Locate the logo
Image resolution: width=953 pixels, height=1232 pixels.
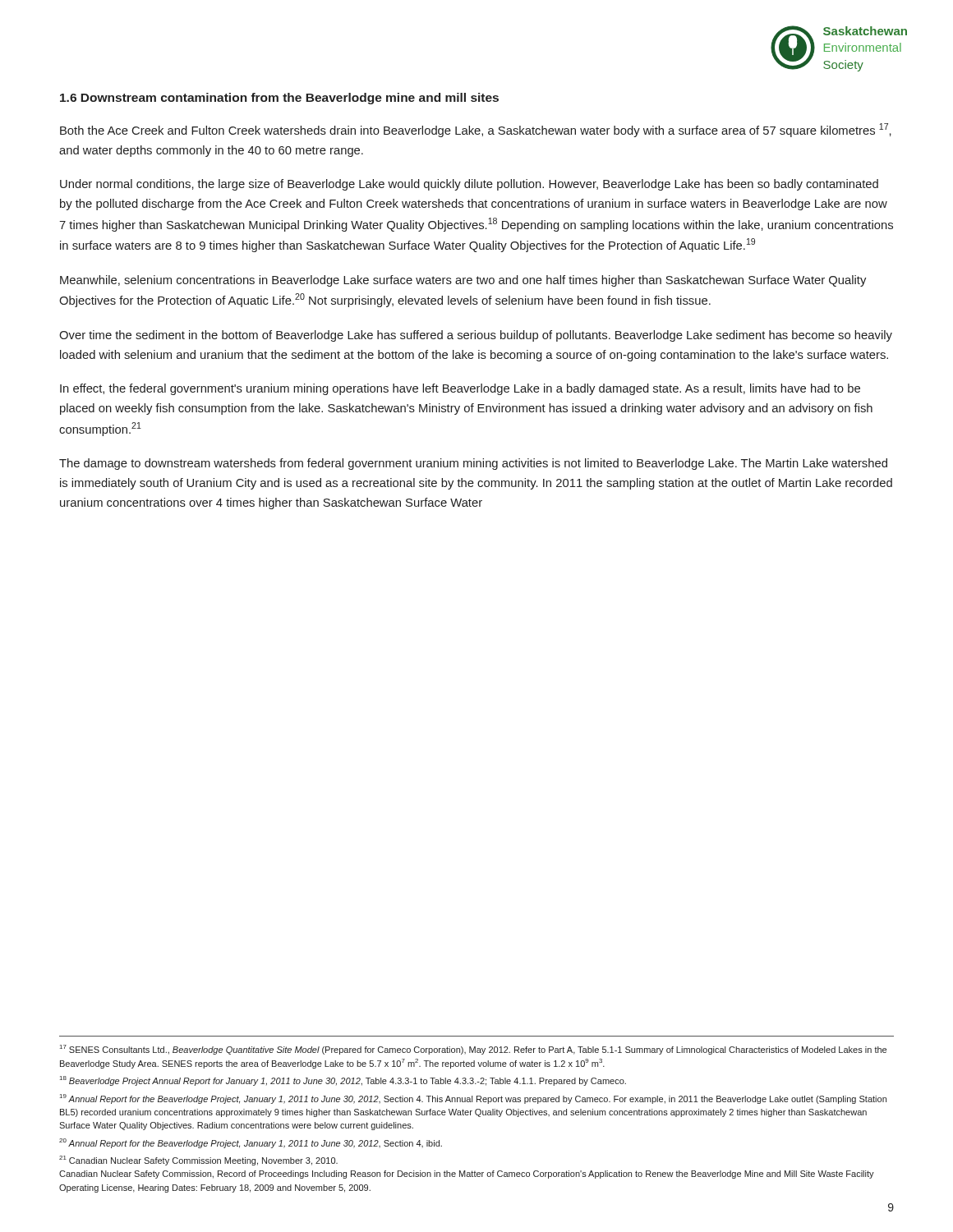point(839,48)
